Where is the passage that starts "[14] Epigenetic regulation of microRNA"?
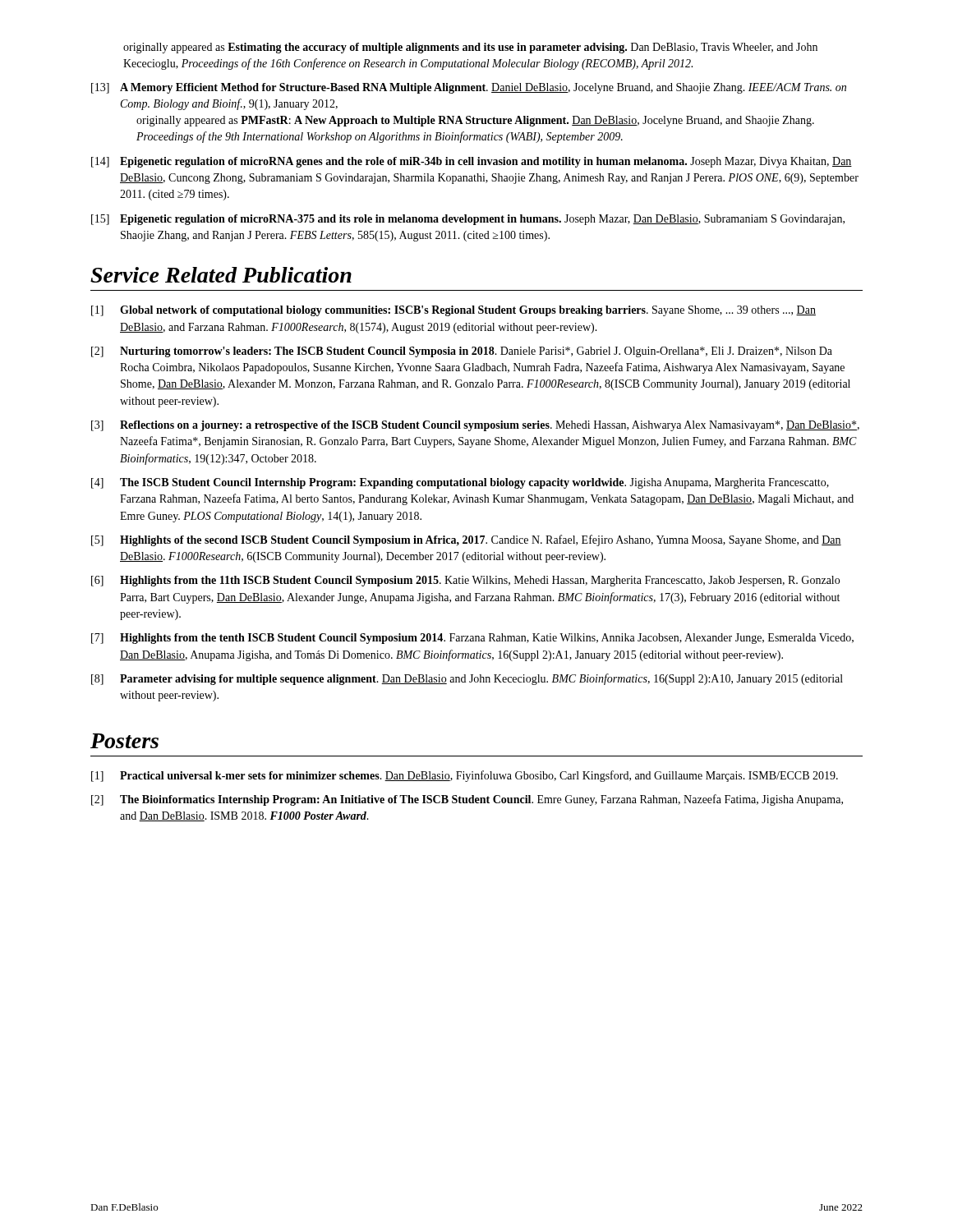This screenshot has width=953, height=1232. click(476, 178)
